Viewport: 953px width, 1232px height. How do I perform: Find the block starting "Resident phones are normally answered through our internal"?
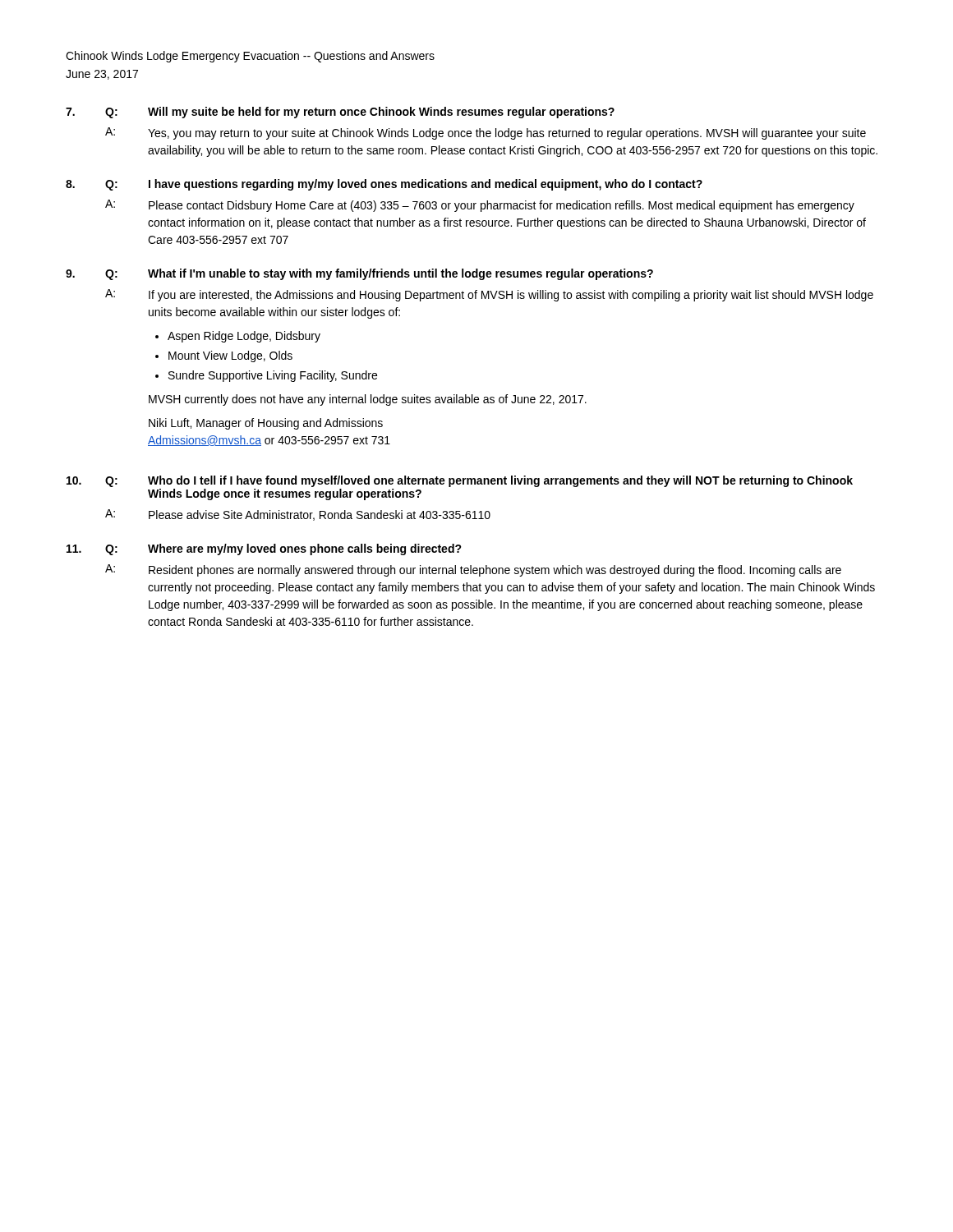coord(512,596)
